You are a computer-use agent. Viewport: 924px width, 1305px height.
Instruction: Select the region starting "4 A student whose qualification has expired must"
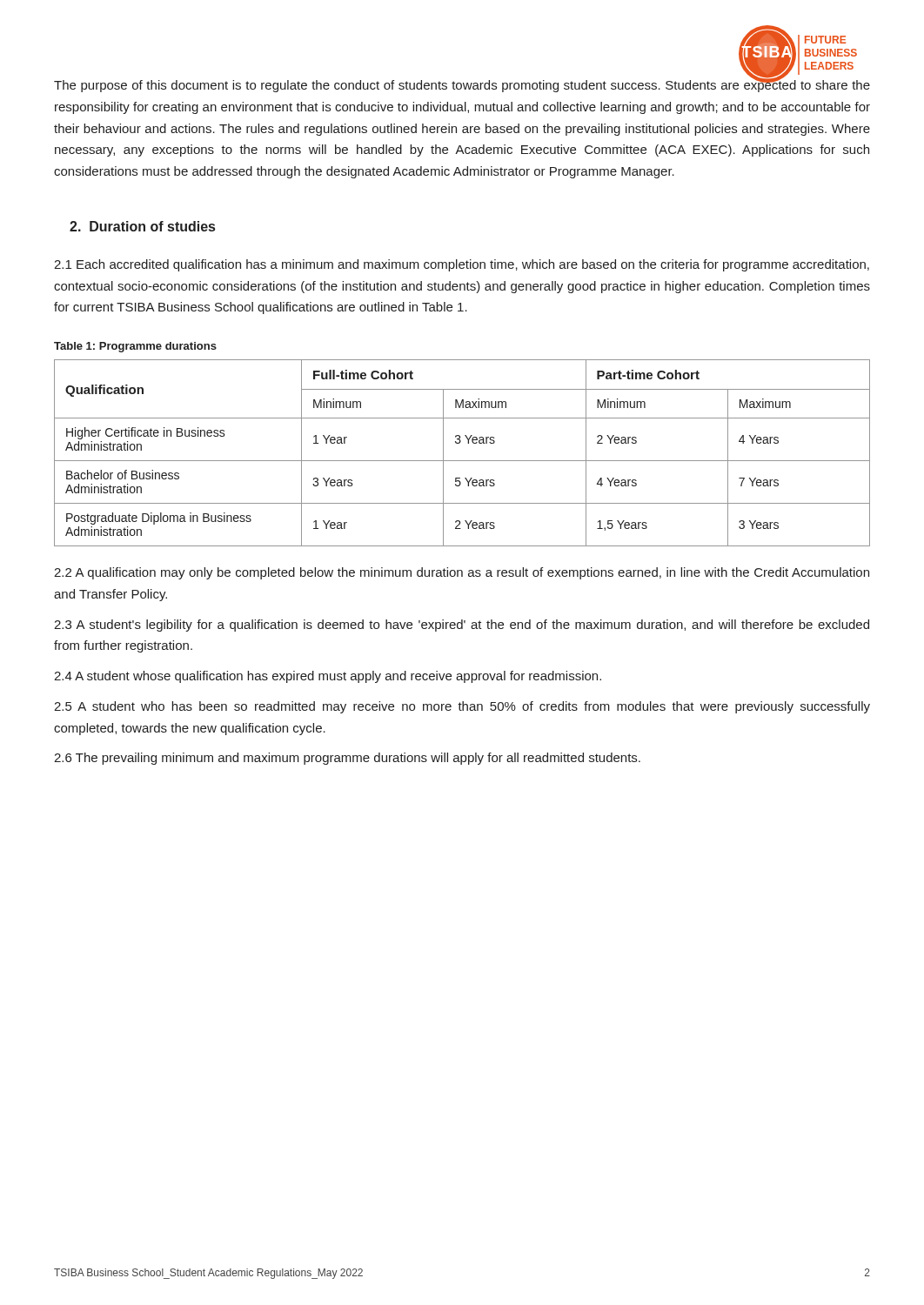[x=328, y=676]
